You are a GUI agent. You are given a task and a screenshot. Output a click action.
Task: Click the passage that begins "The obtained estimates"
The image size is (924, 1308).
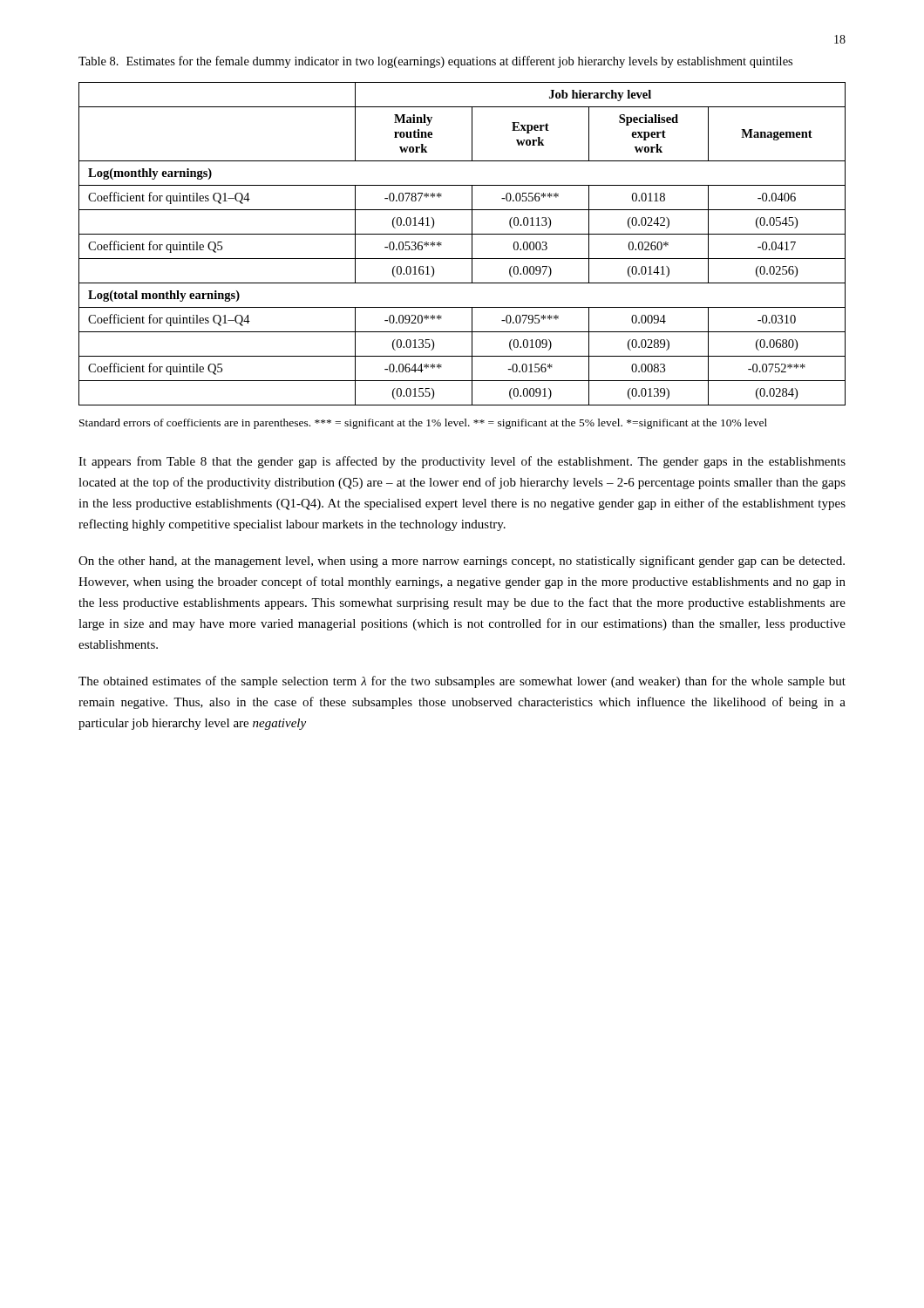point(462,702)
